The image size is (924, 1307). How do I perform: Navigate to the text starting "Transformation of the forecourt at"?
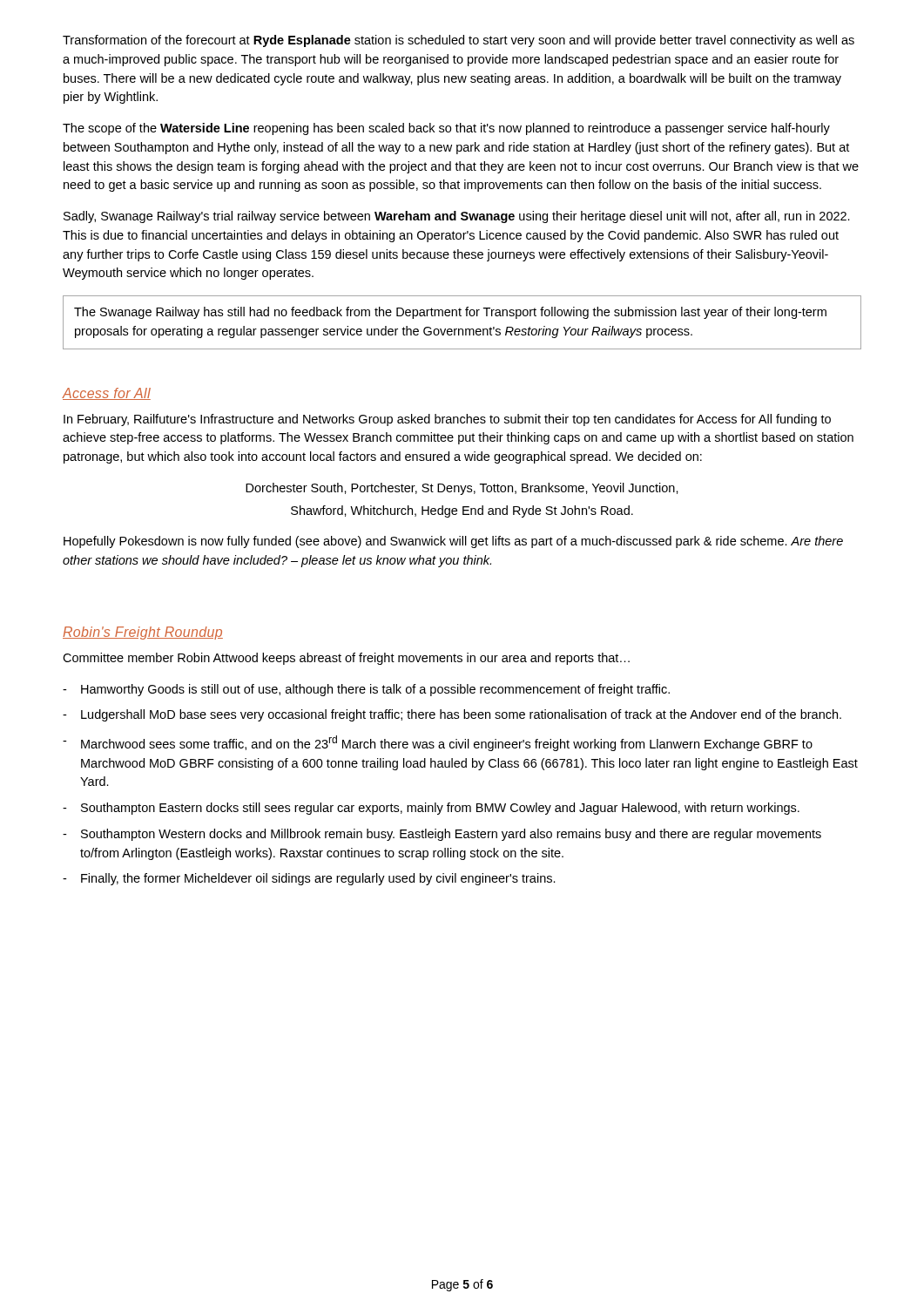(x=462, y=69)
